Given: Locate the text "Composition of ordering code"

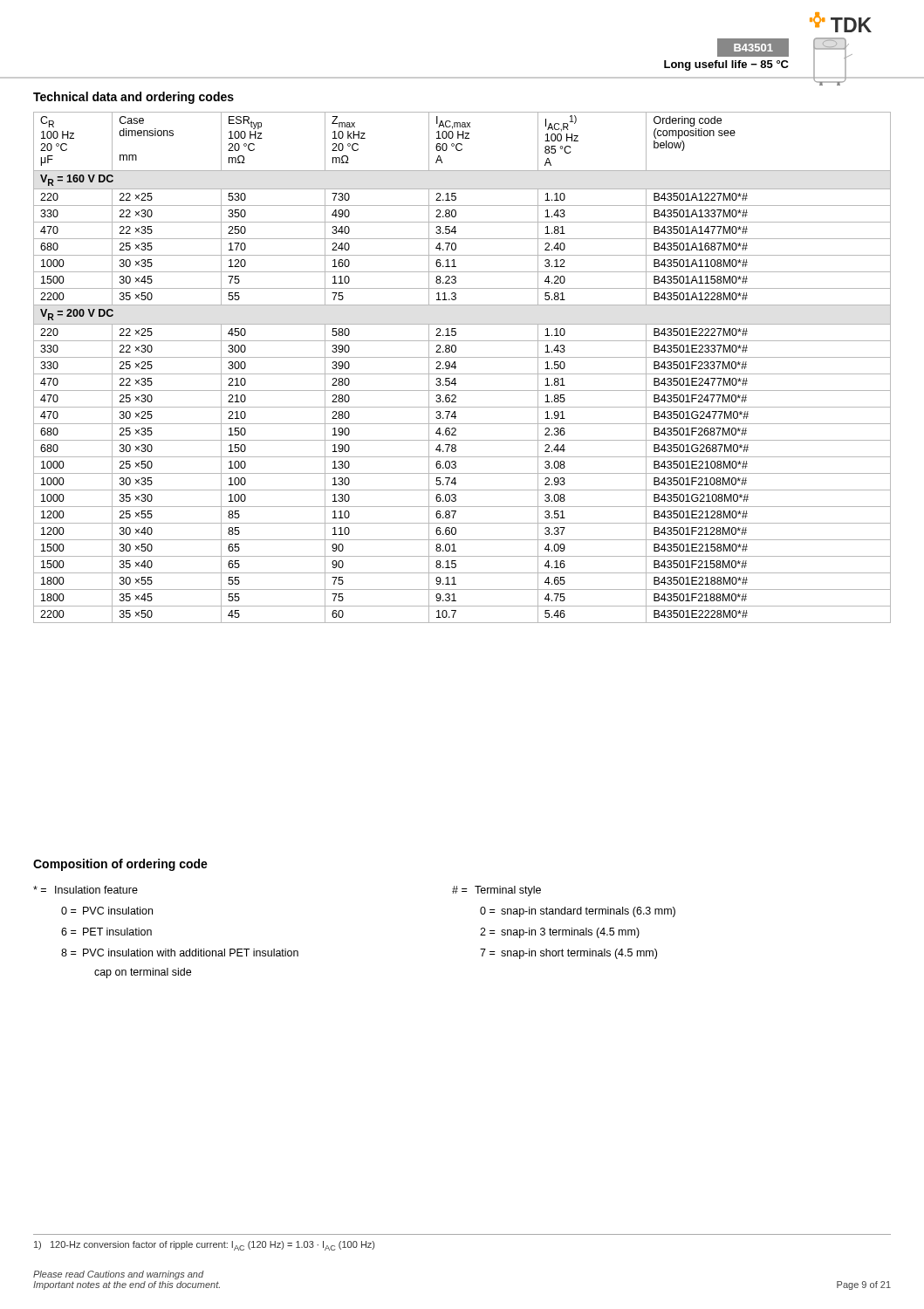Looking at the screenshot, I should click(120, 864).
